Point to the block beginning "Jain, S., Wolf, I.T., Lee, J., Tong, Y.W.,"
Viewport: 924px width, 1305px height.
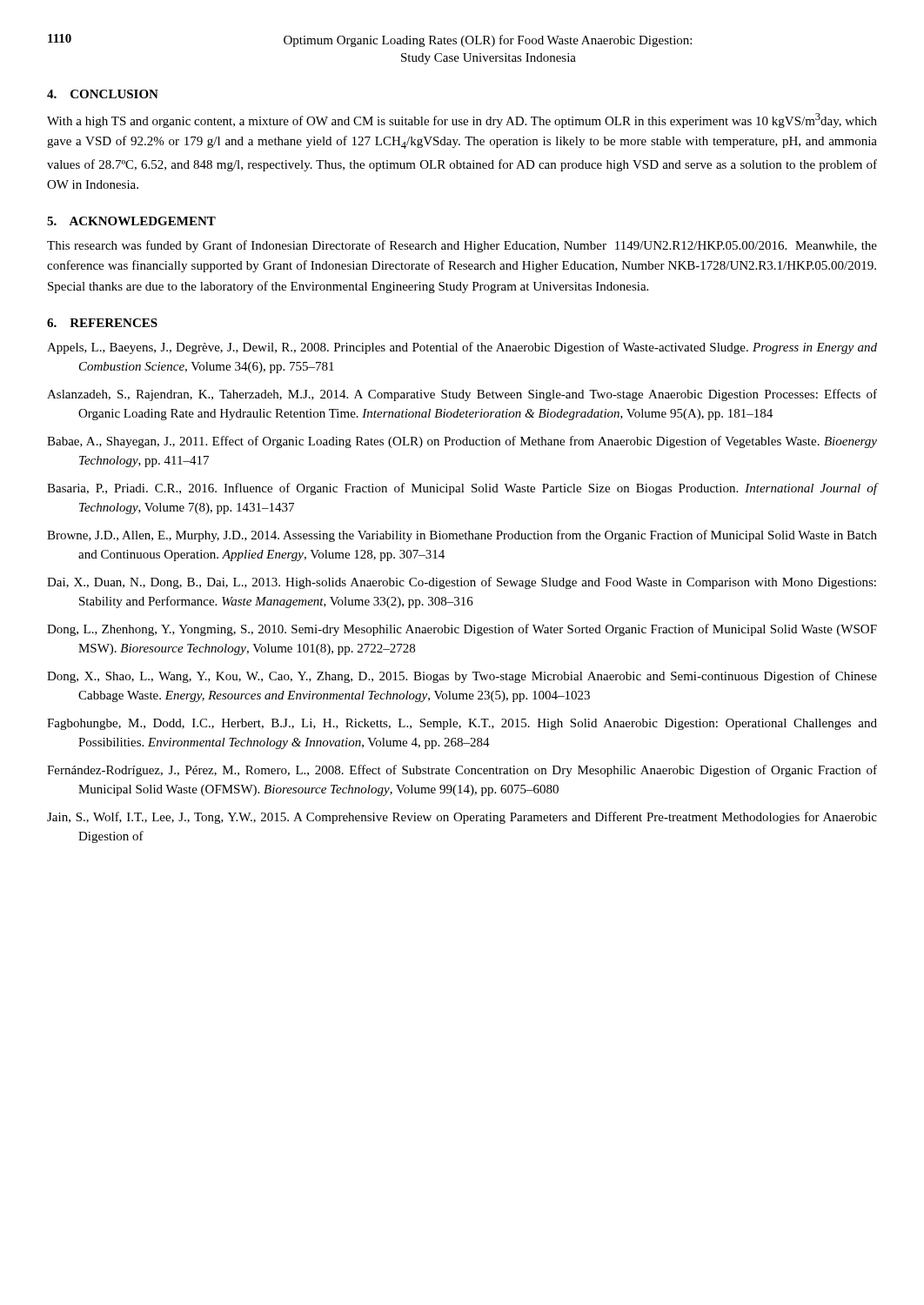[x=462, y=827]
